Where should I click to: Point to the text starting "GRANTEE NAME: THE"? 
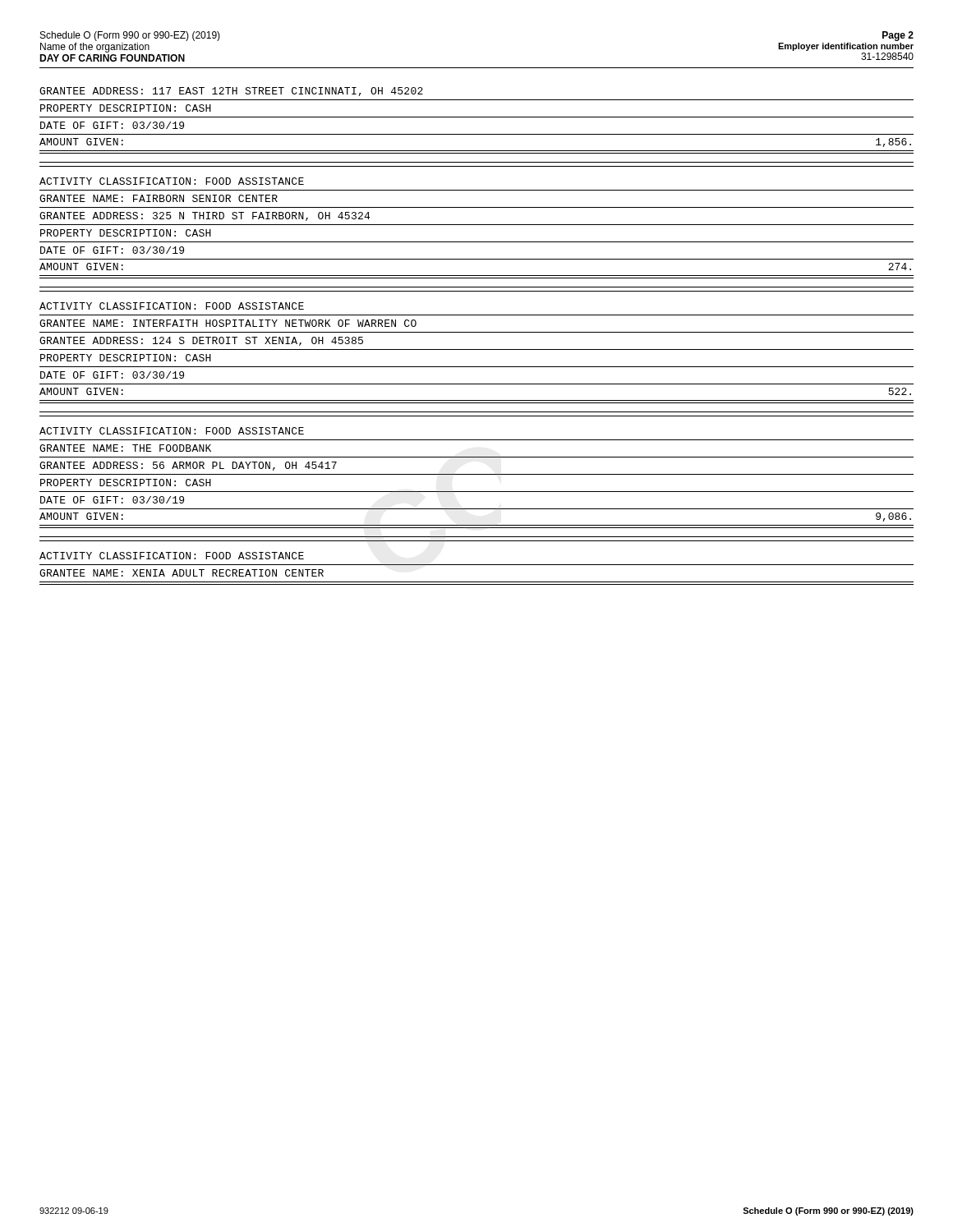(126, 449)
